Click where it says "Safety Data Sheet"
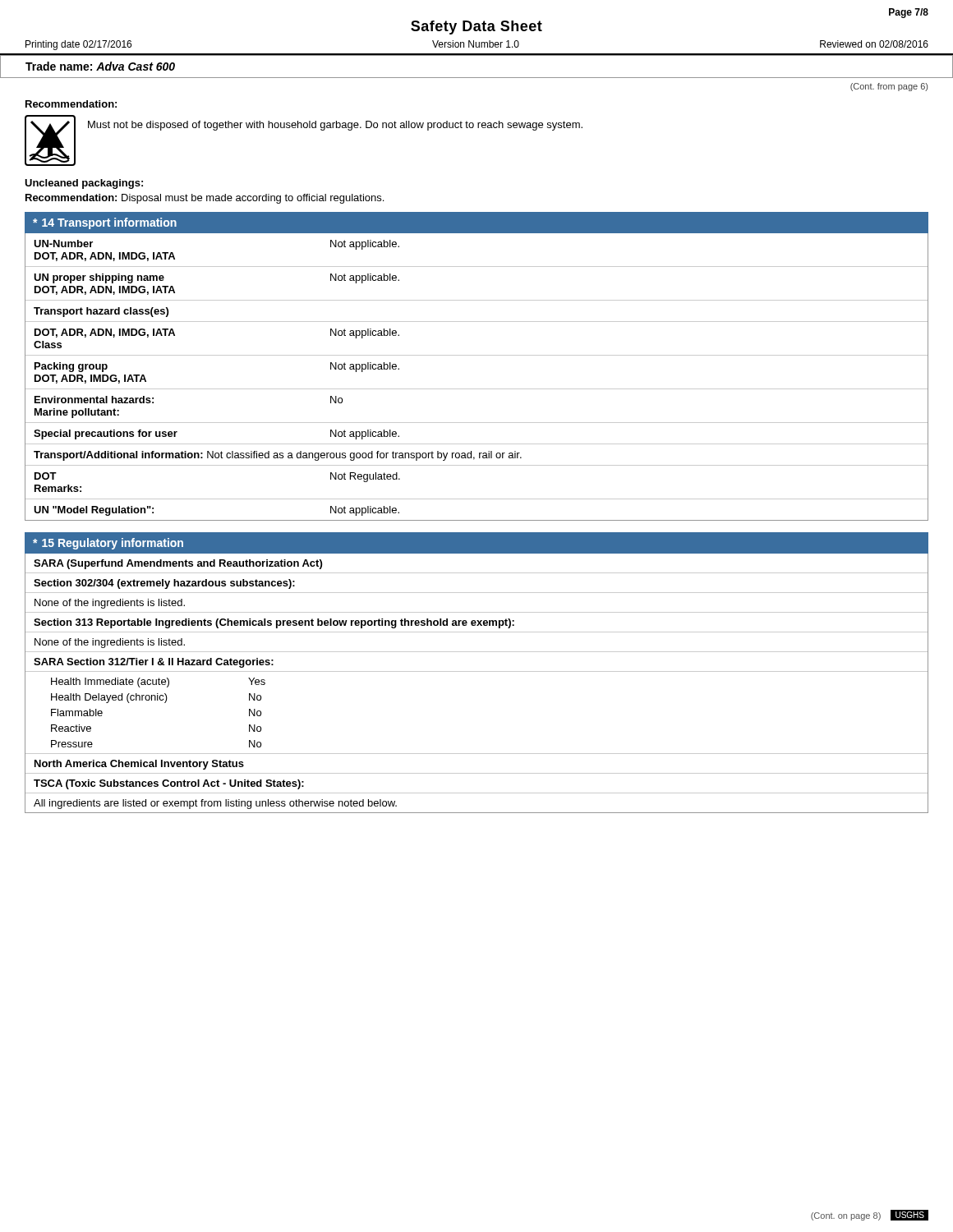Screen dimensions: 1232x953 click(x=476, y=26)
